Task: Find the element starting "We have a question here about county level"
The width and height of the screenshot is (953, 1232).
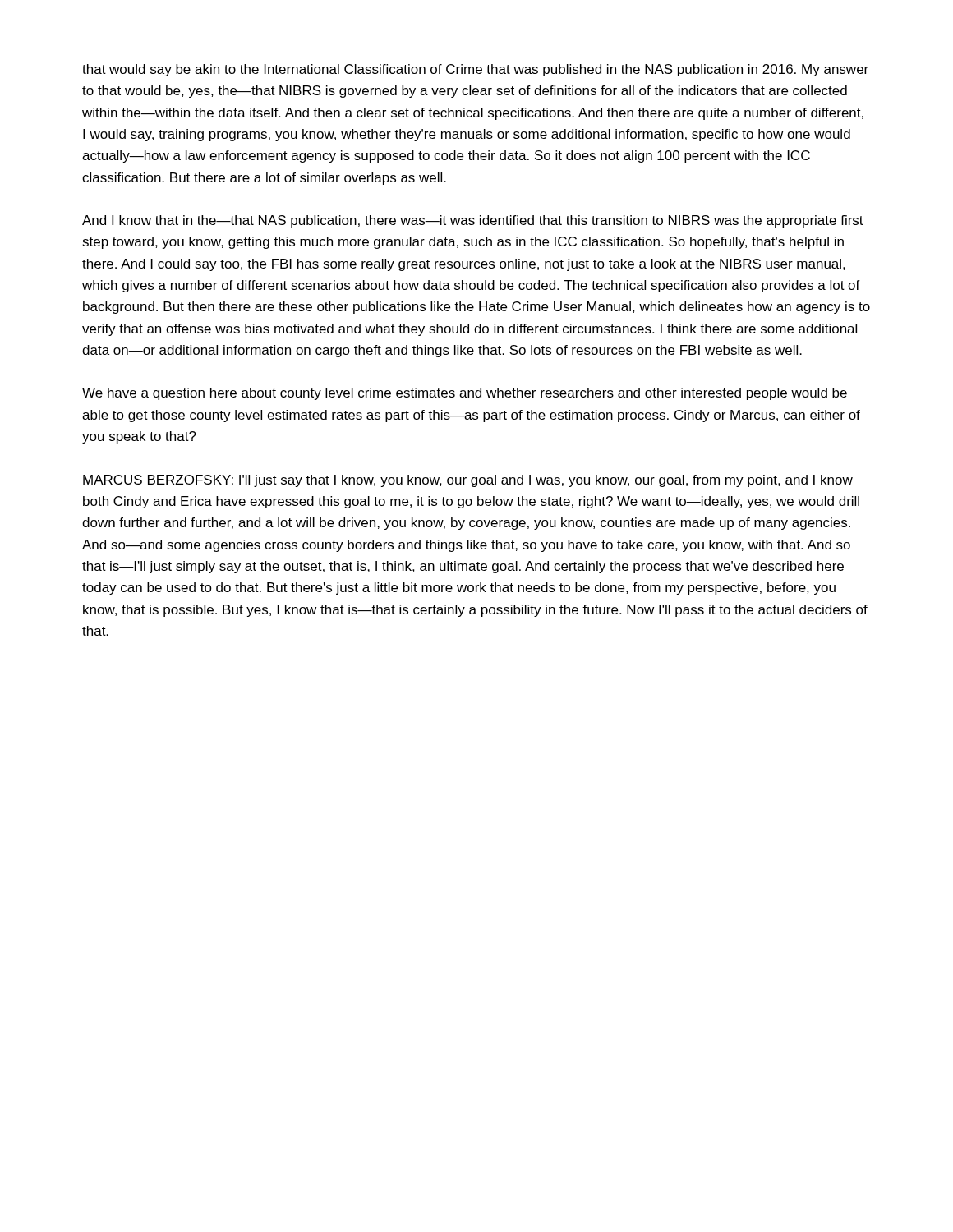Action: point(471,415)
